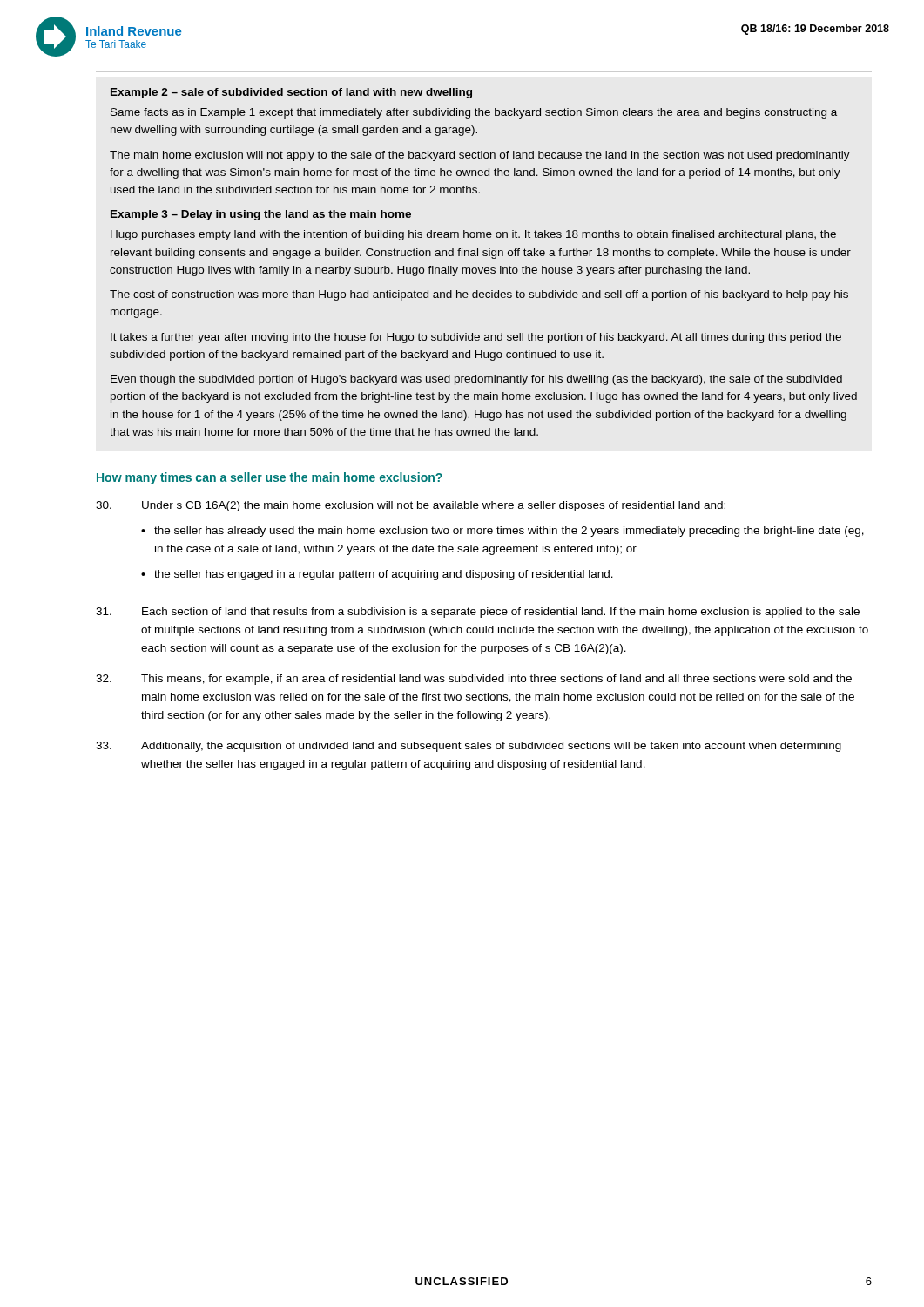Screen dimensions: 1307x924
Task: Select the text starting "Hugo purchases empty land with the intention of"
Action: [x=480, y=252]
